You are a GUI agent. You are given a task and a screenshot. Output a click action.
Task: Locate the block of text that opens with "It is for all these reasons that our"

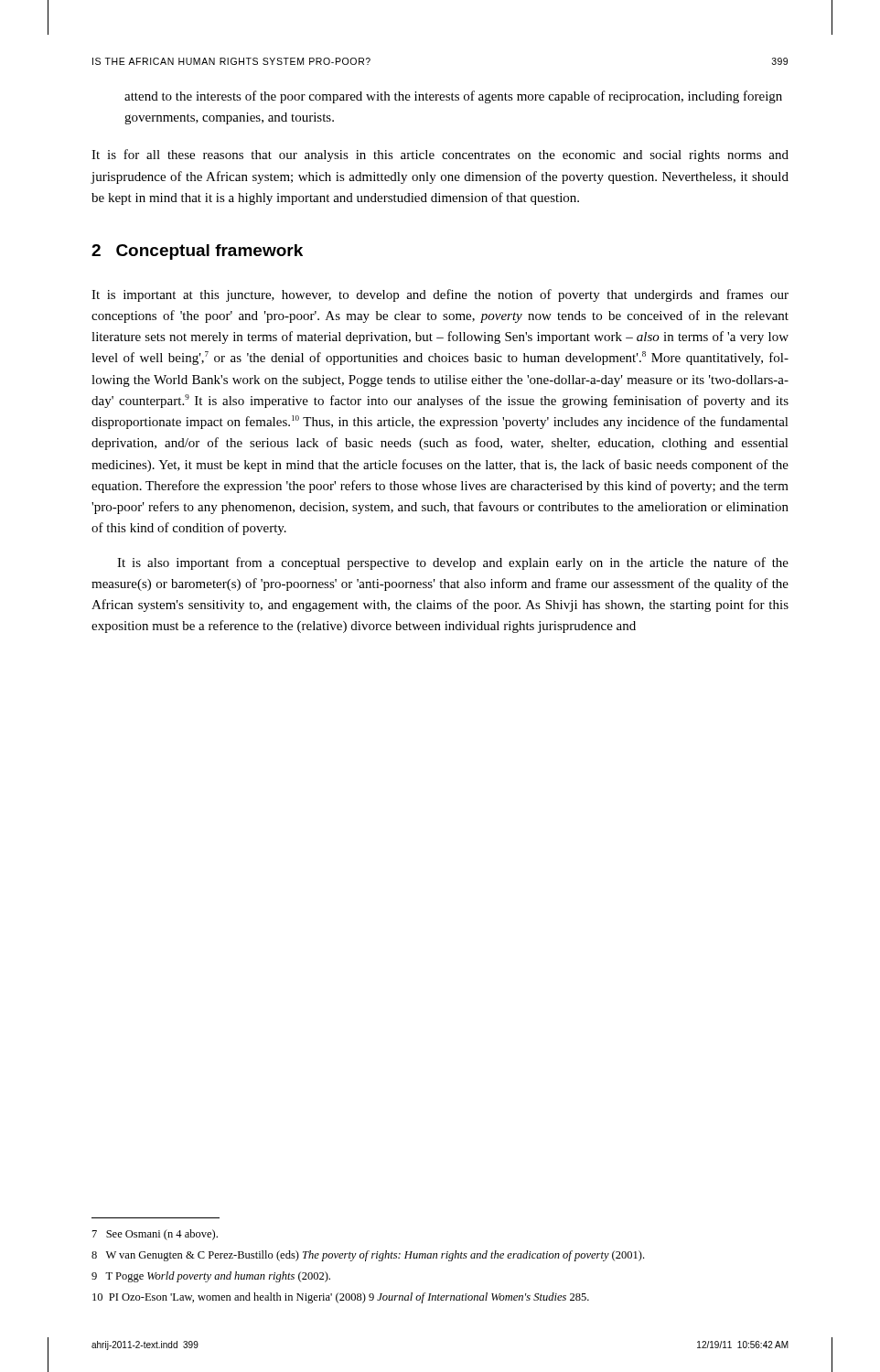point(440,176)
